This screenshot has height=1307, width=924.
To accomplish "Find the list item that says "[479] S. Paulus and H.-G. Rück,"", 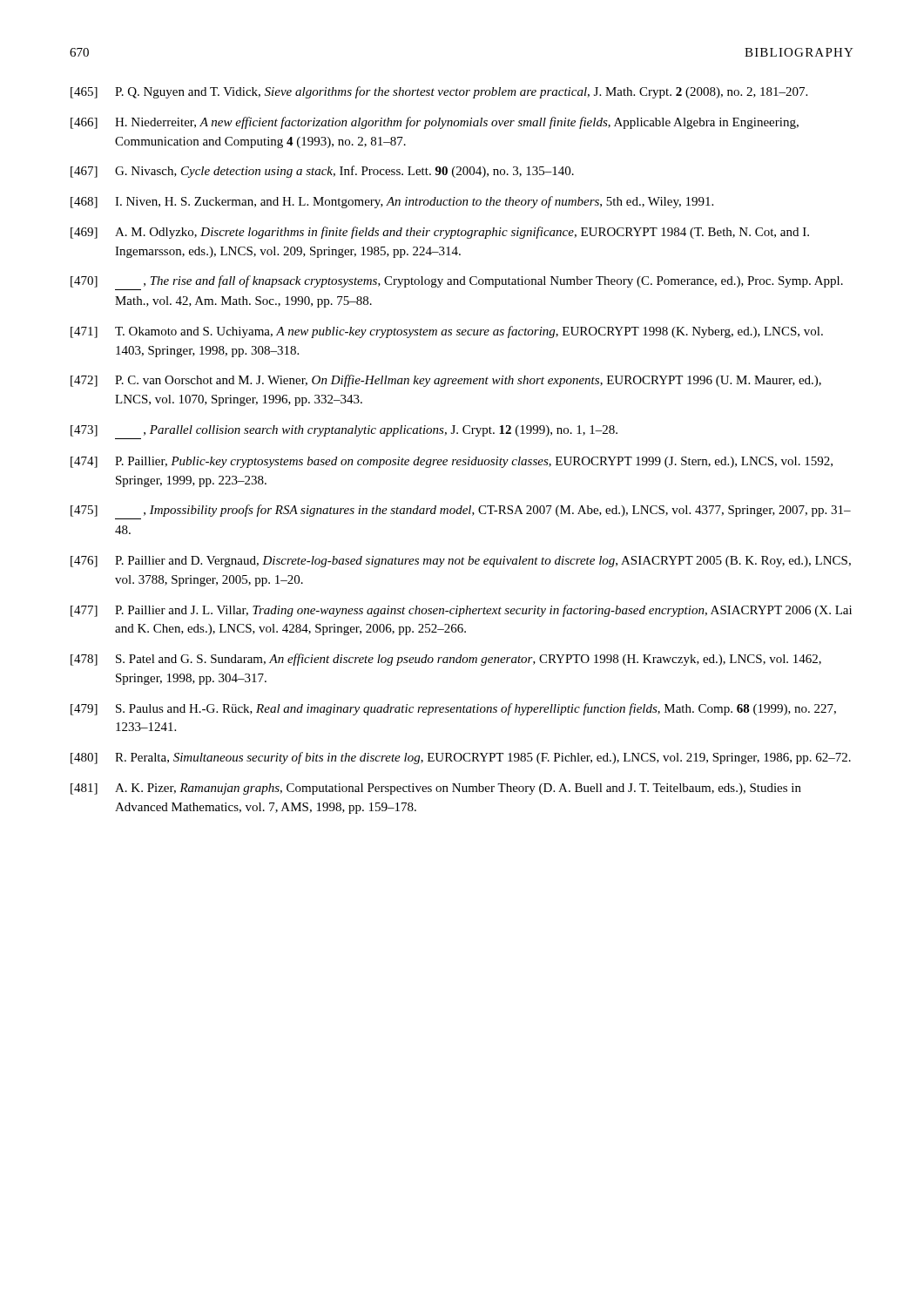I will click(462, 718).
